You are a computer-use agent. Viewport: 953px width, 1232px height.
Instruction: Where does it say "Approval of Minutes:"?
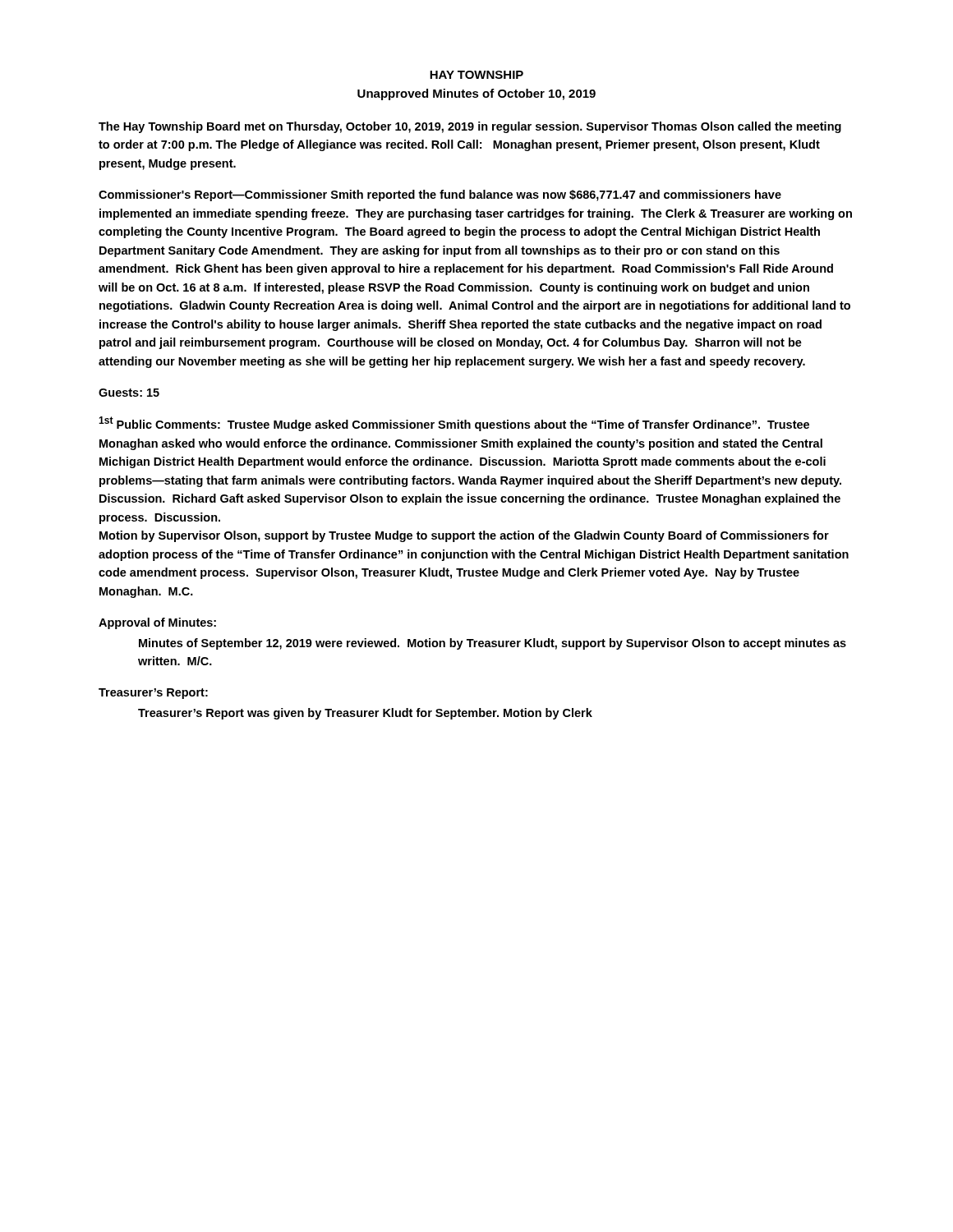point(158,623)
